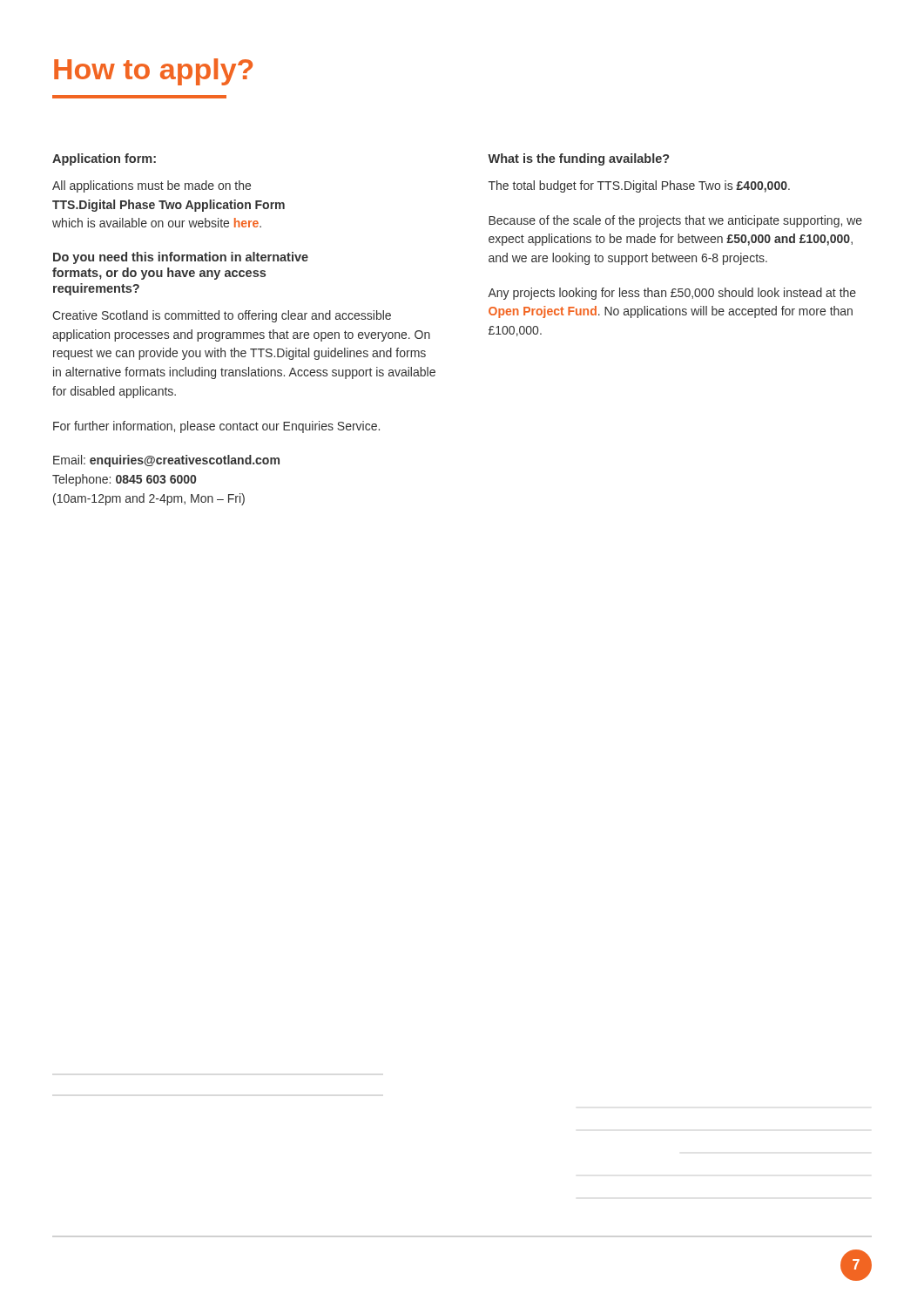Where is the passage that starts "For further information, please contact our Enquiries"?
Screen dimensions: 1307x924
pyautogui.click(x=244, y=426)
